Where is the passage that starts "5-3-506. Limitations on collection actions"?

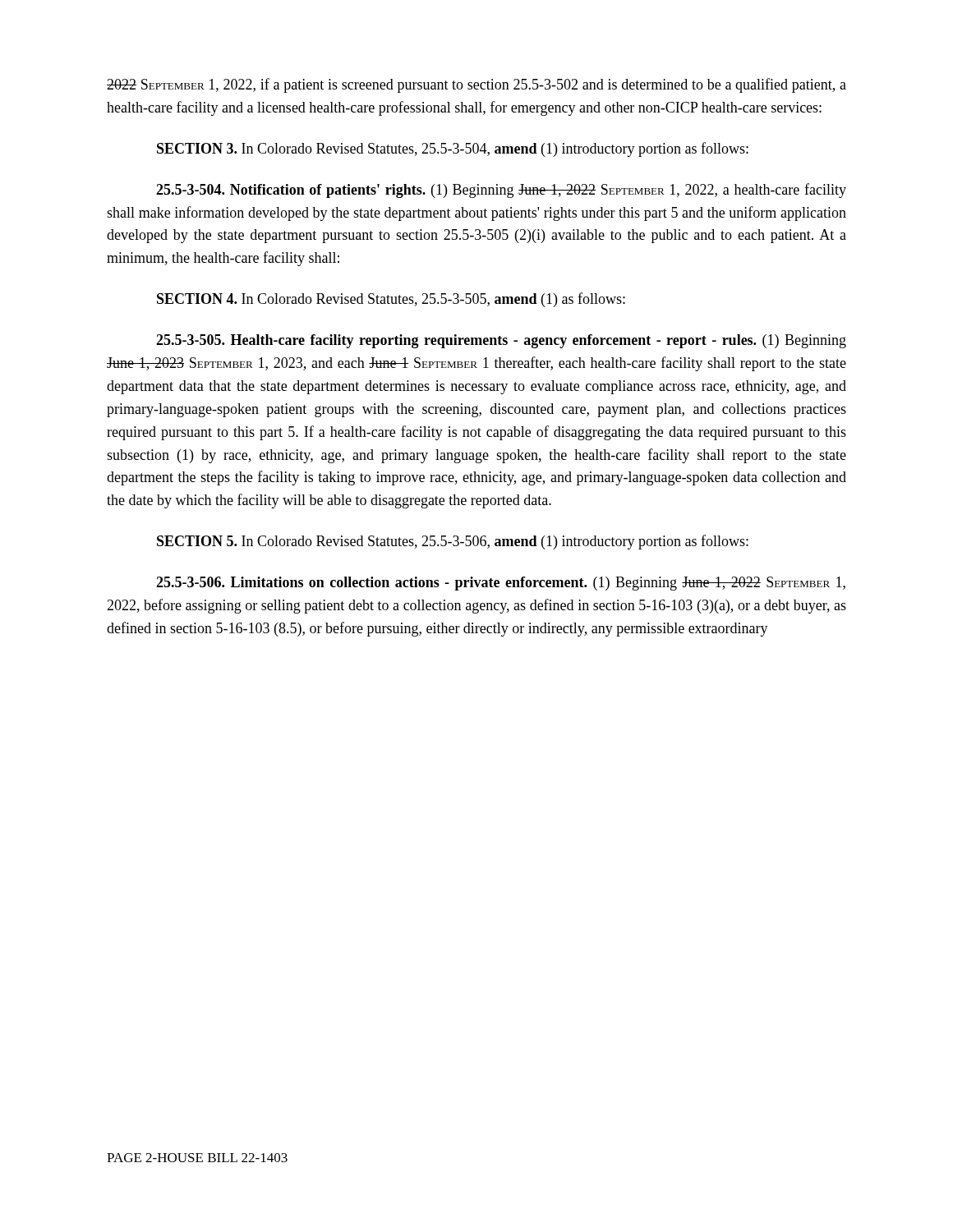(x=476, y=605)
